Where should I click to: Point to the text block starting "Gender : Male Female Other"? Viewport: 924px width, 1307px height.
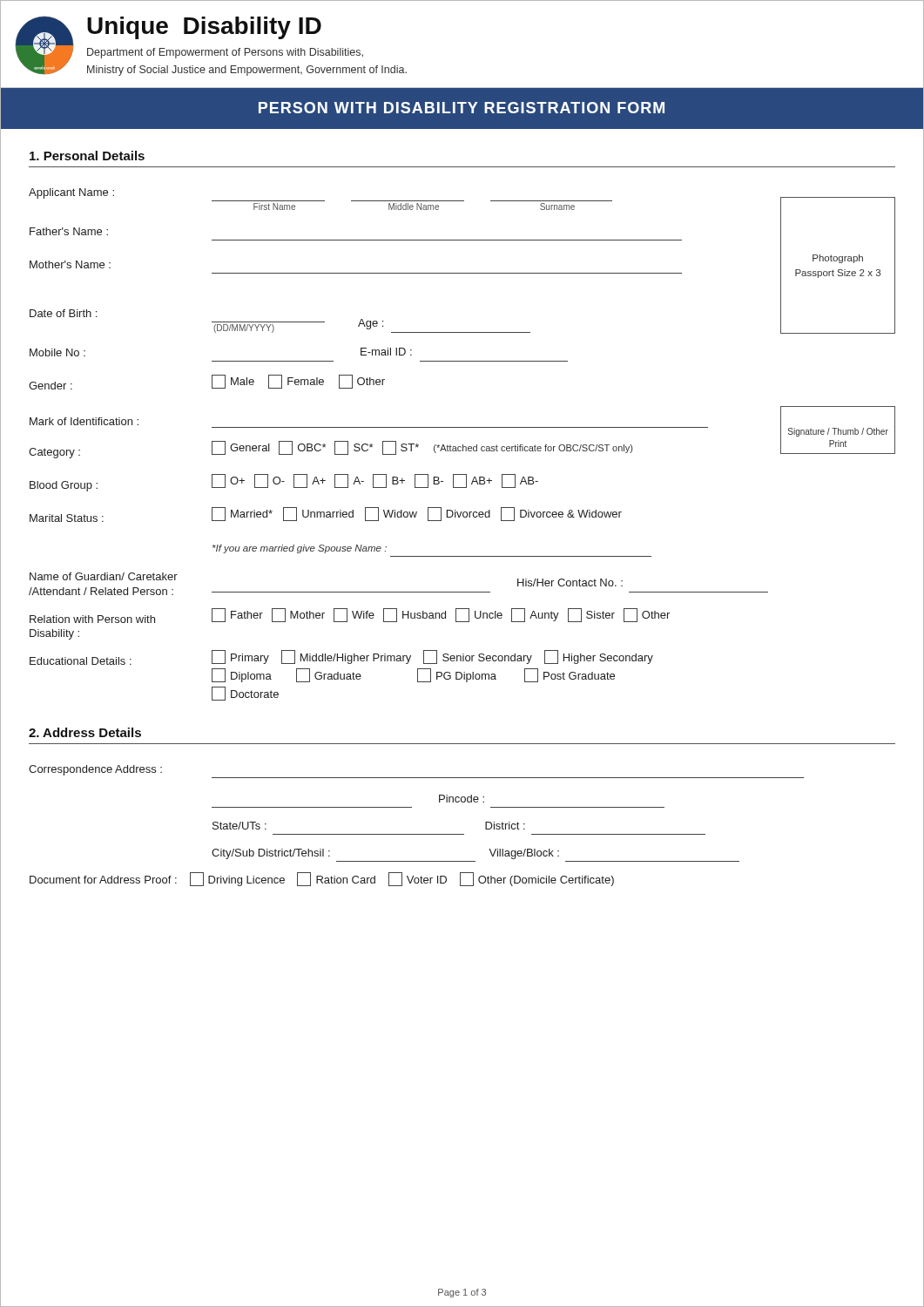click(x=54, y=382)
